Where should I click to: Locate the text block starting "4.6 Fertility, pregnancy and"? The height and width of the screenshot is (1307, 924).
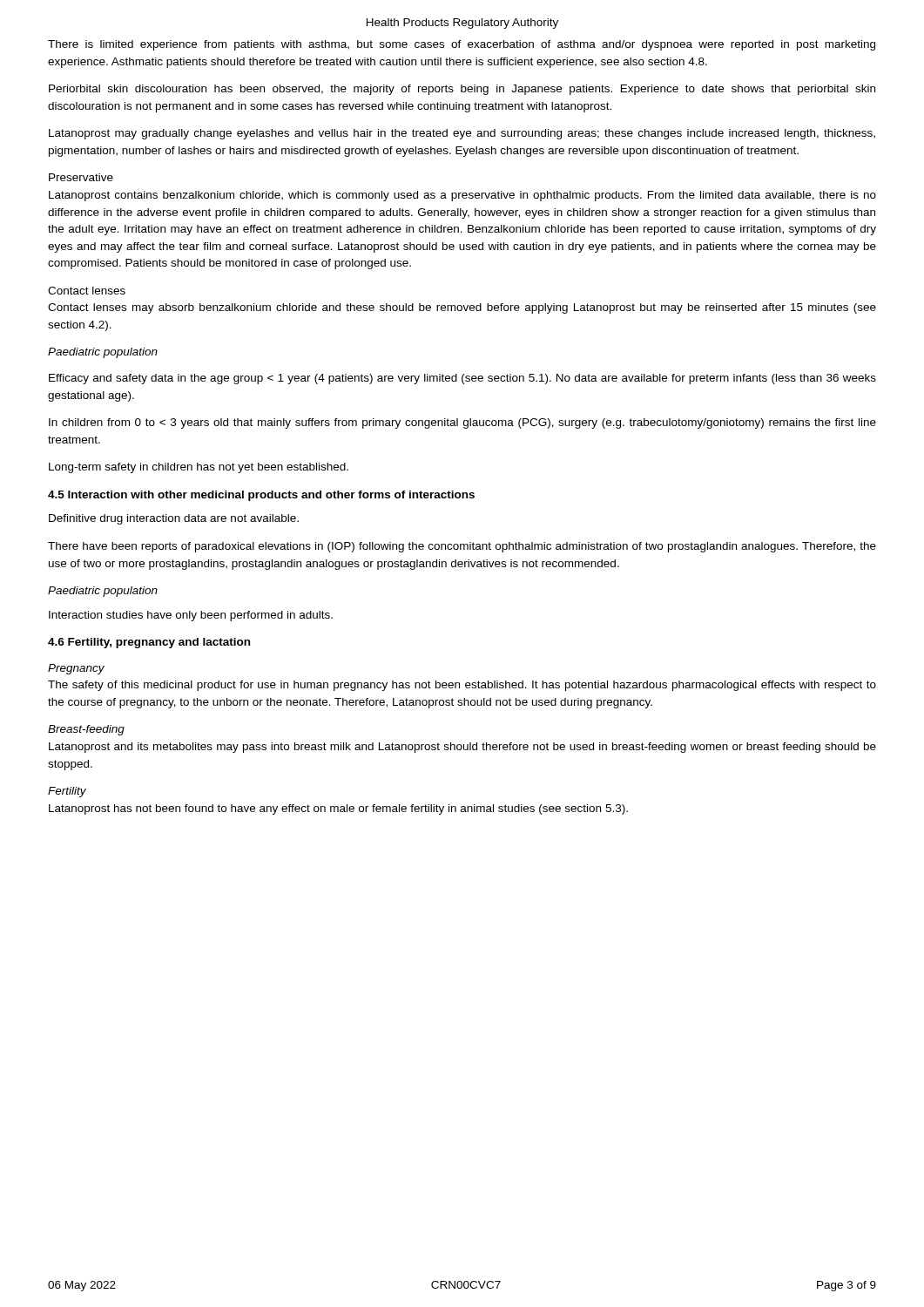[149, 642]
